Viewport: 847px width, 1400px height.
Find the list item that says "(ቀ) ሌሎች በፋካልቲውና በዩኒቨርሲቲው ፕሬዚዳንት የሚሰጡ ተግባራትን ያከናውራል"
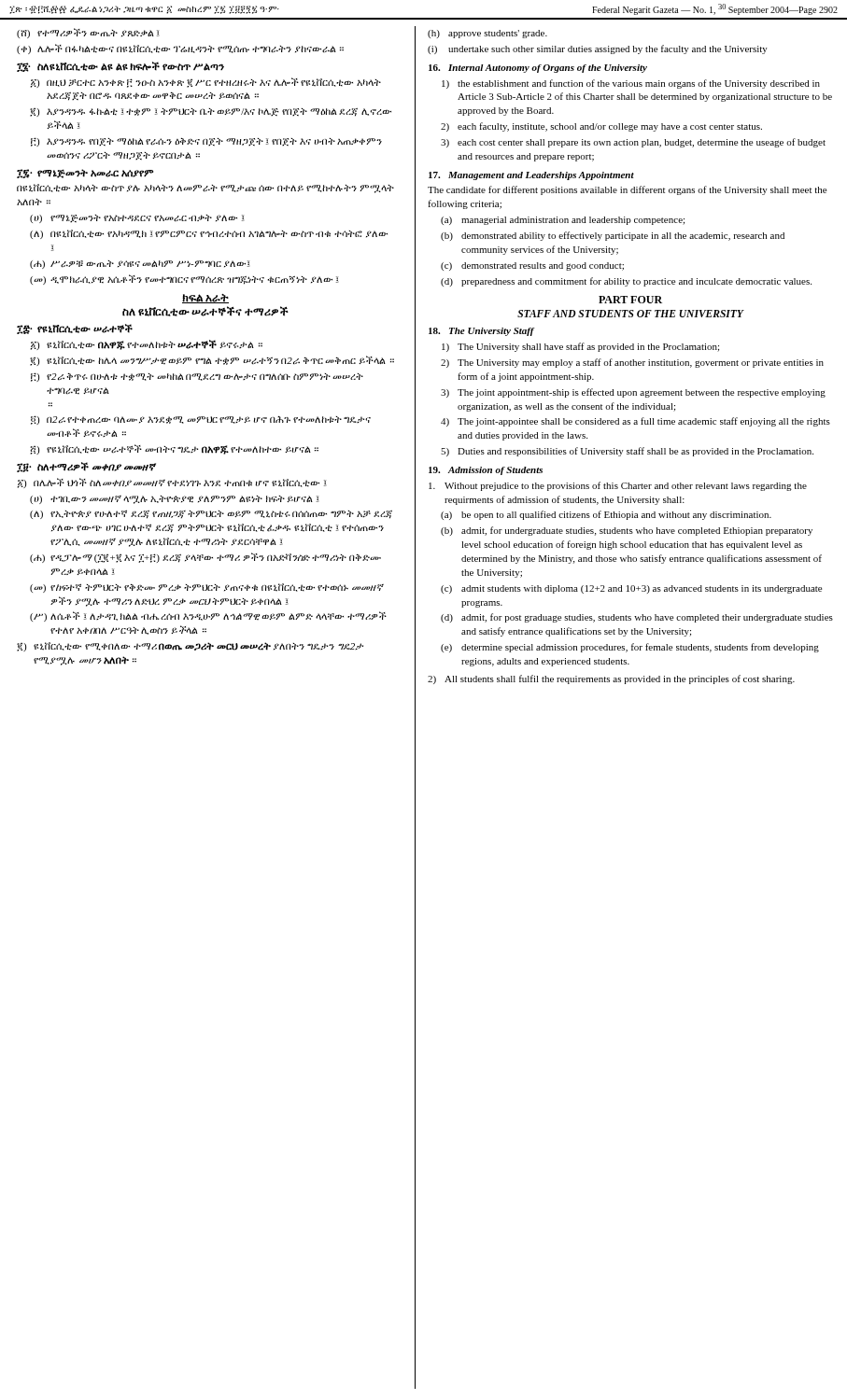click(205, 49)
